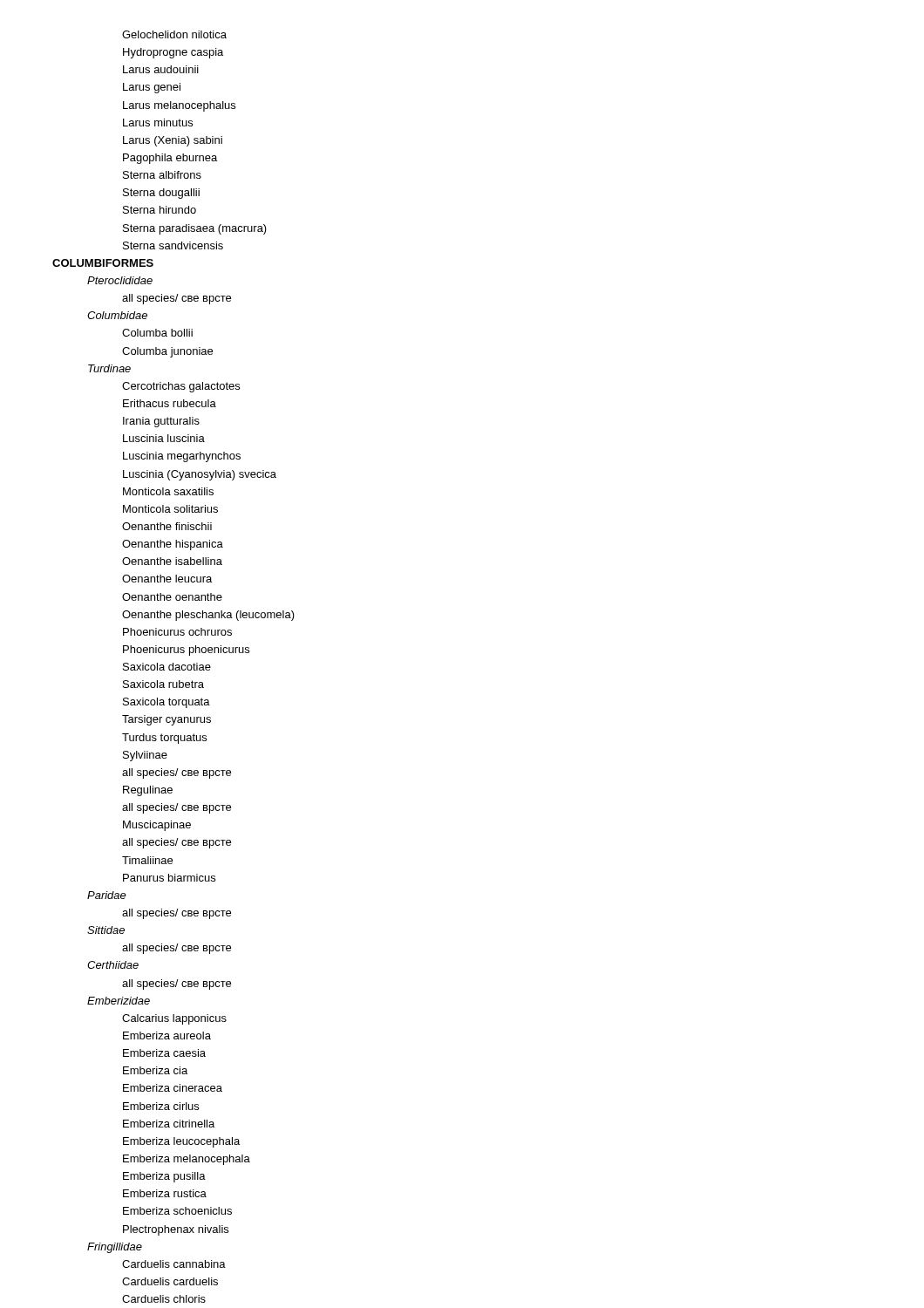This screenshot has height=1308, width=924.
Task: Find "Sterna hirundo" on this page
Action: coord(159,210)
